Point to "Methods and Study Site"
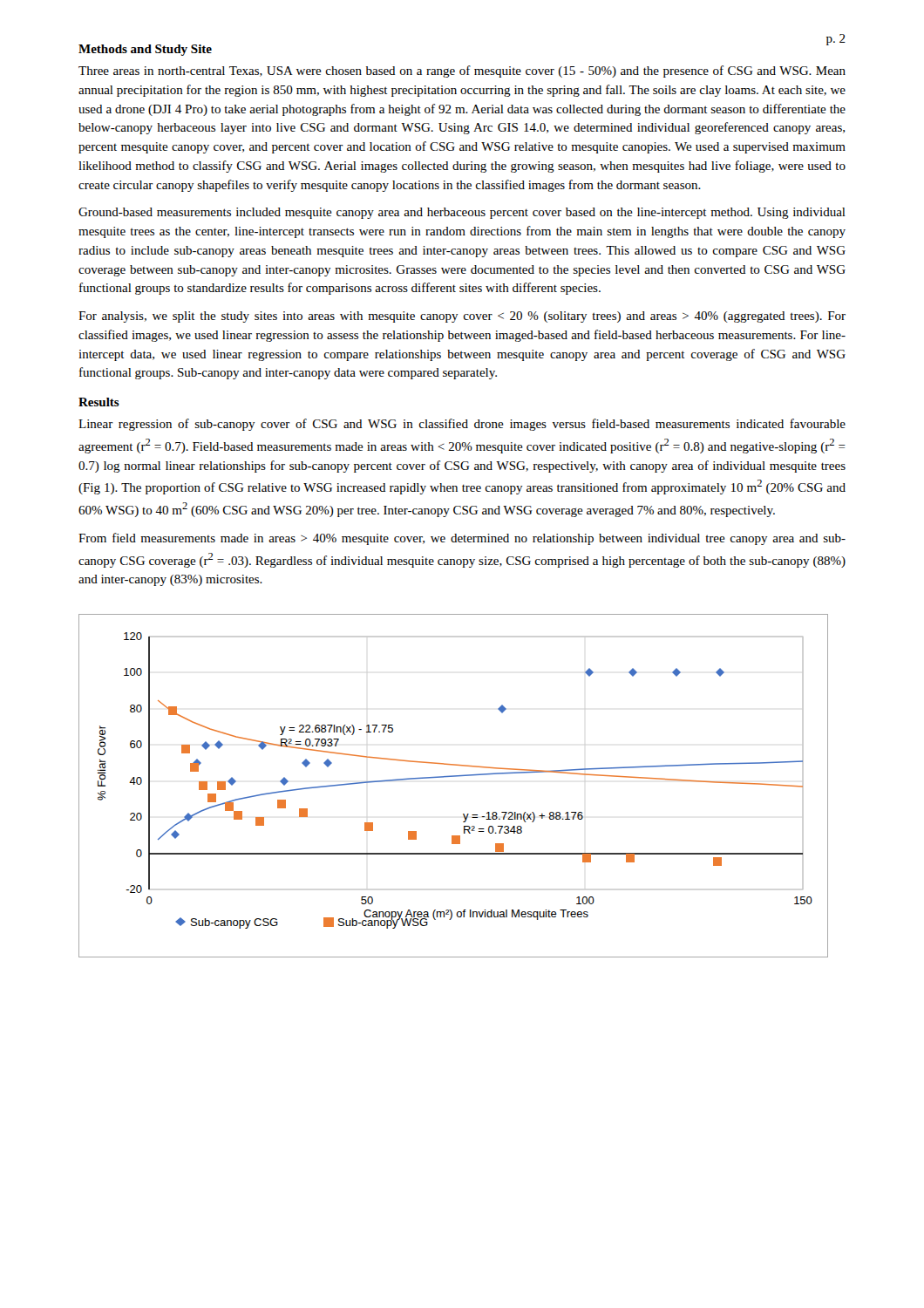The height and width of the screenshot is (1308, 924). pos(145,49)
